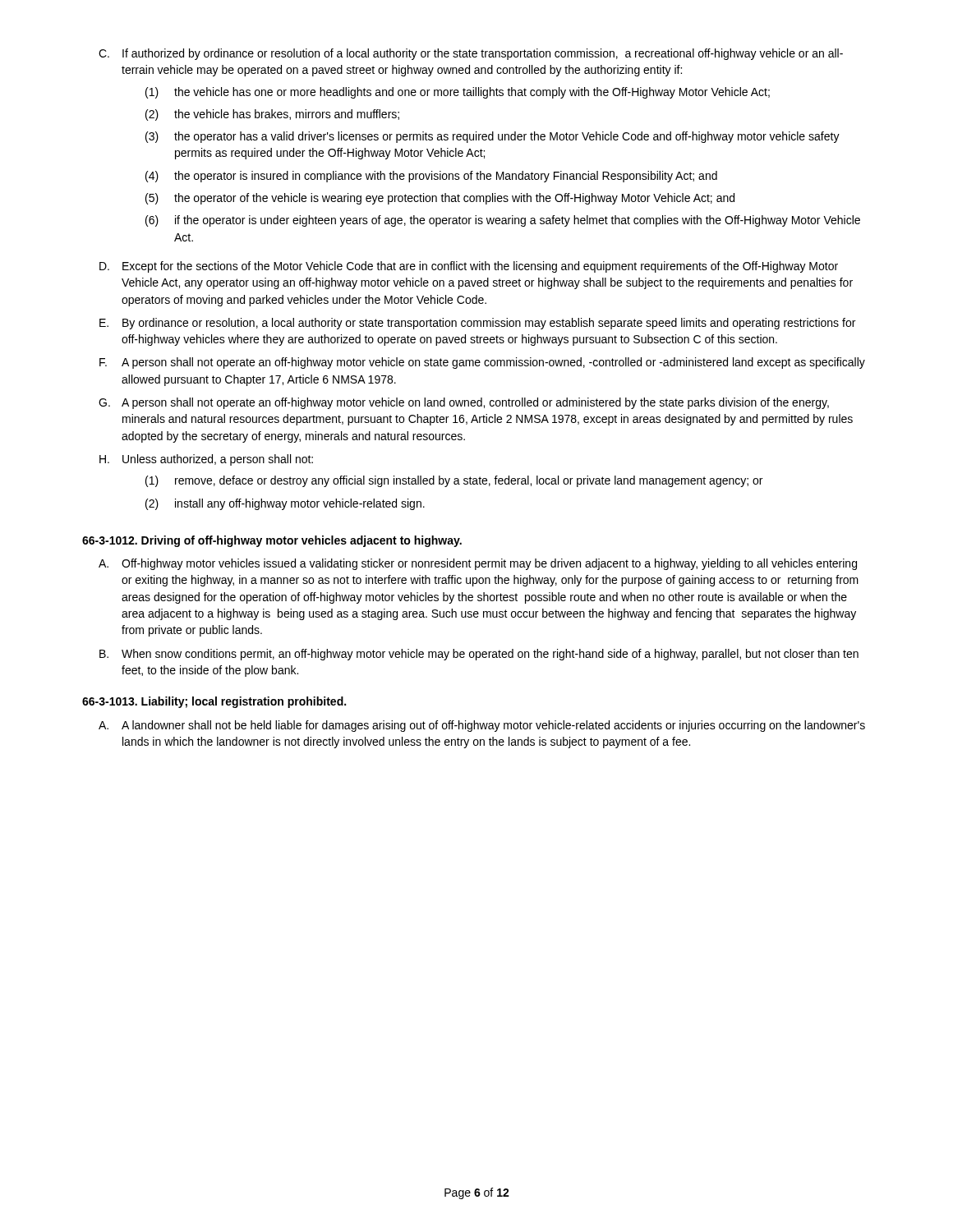Navigate to the region starting "A. Off-highway motor vehicles issued a validating"

coord(485,597)
